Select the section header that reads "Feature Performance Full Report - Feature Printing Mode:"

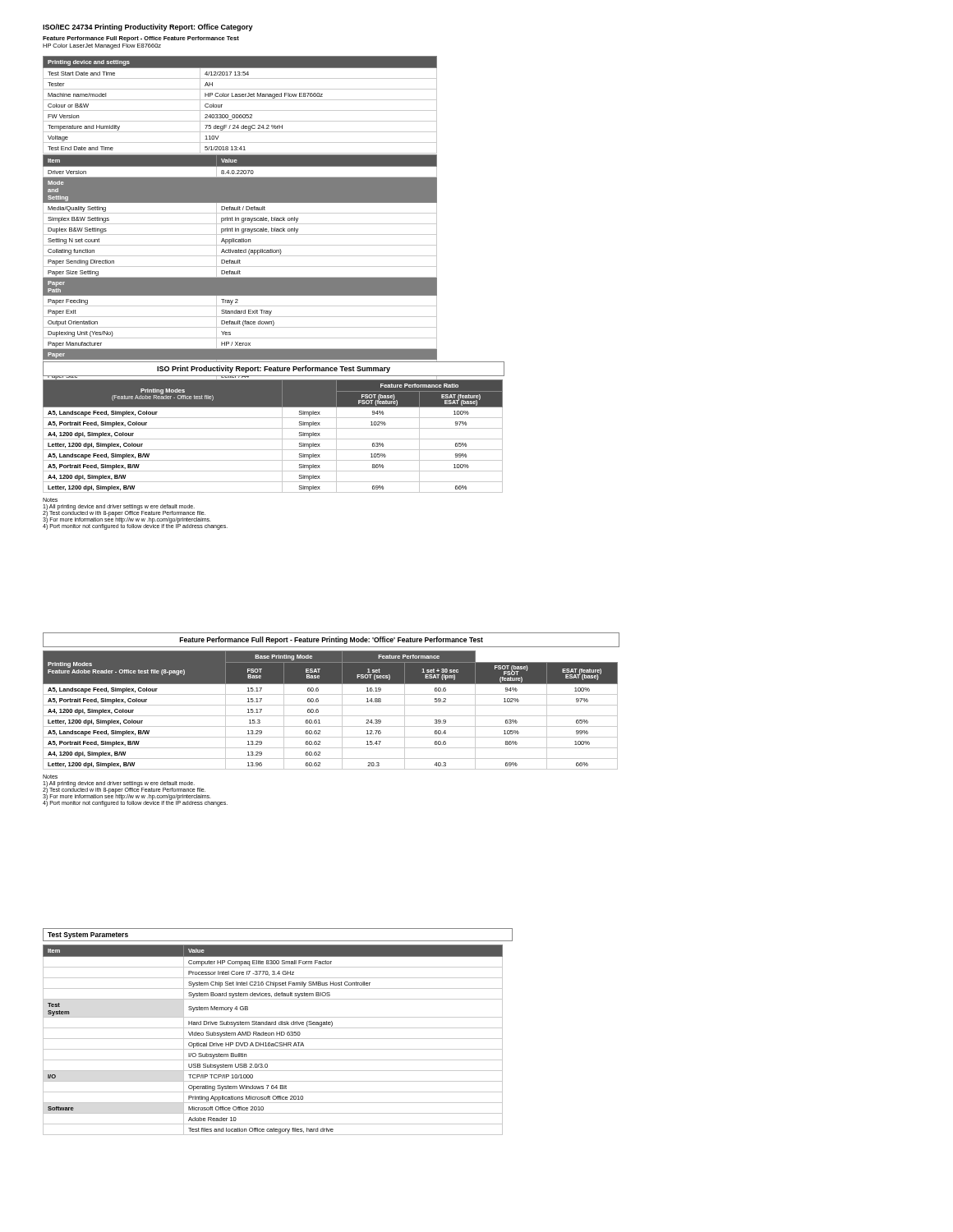point(331,640)
